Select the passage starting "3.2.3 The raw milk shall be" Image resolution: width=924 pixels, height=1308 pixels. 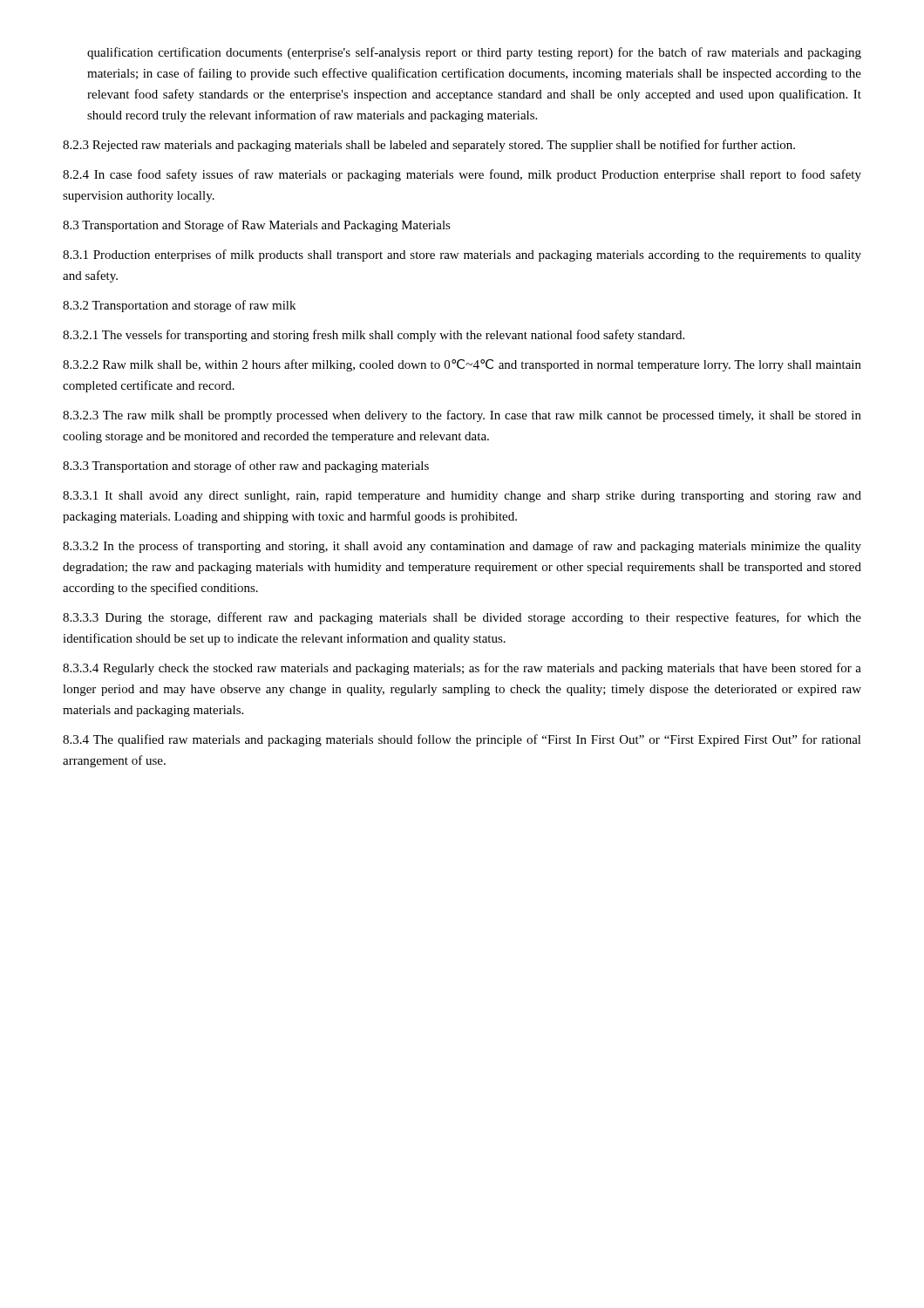tap(462, 425)
